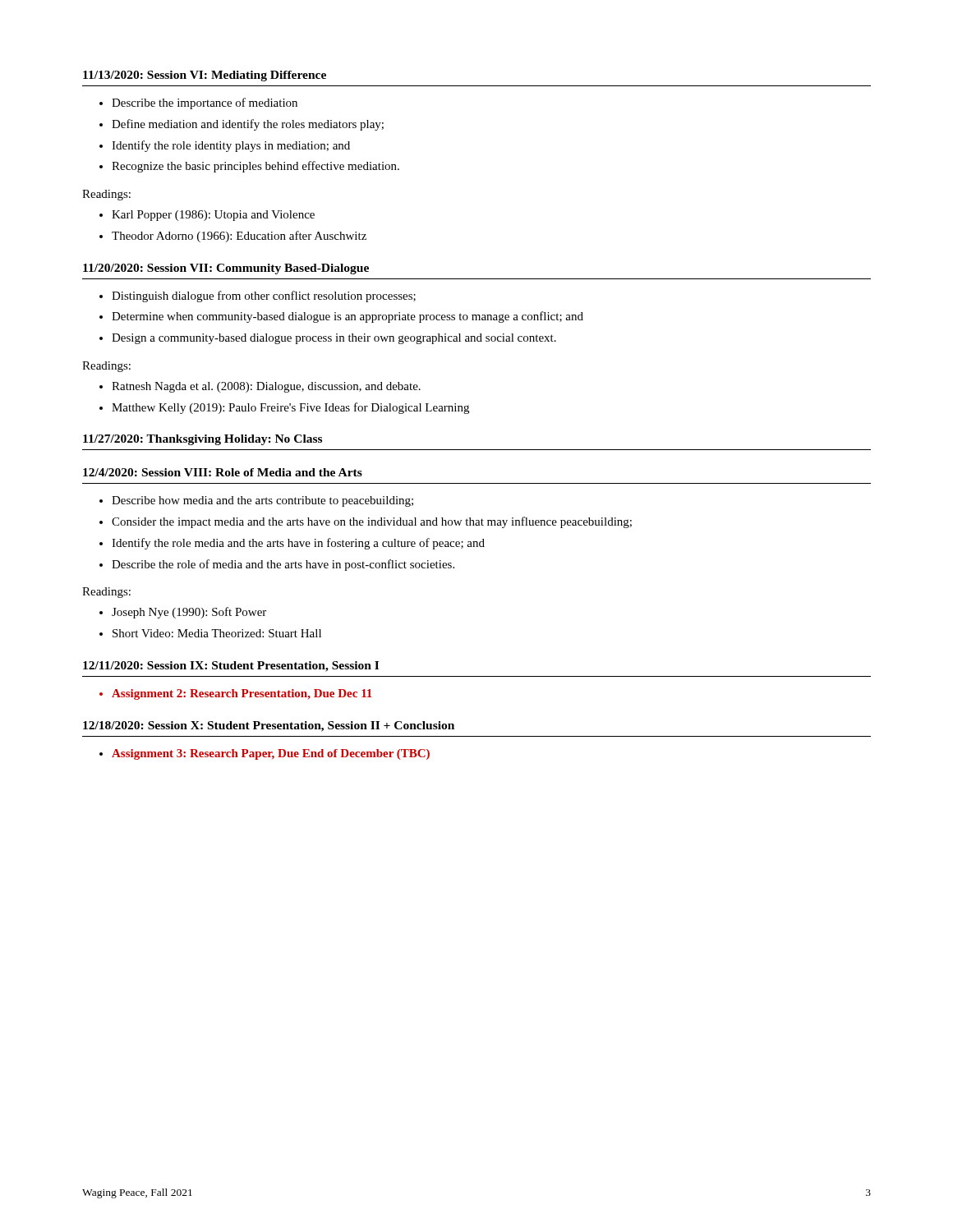Find the text starting "Recognize the basic"
Image resolution: width=953 pixels, height=1232 pixels.
point(256,166)
